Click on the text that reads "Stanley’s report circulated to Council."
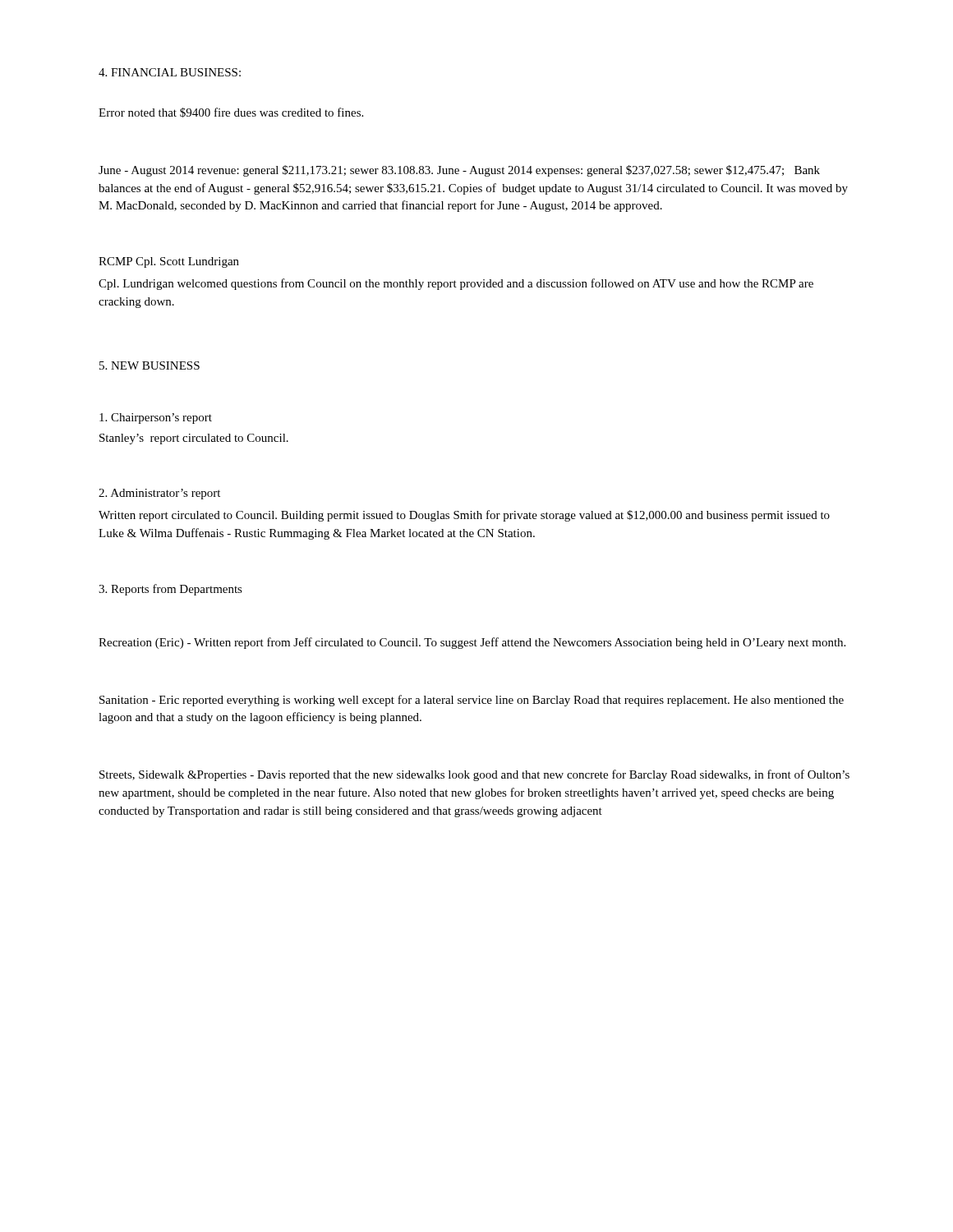The image size is (953, 1232). coord(194,437)
